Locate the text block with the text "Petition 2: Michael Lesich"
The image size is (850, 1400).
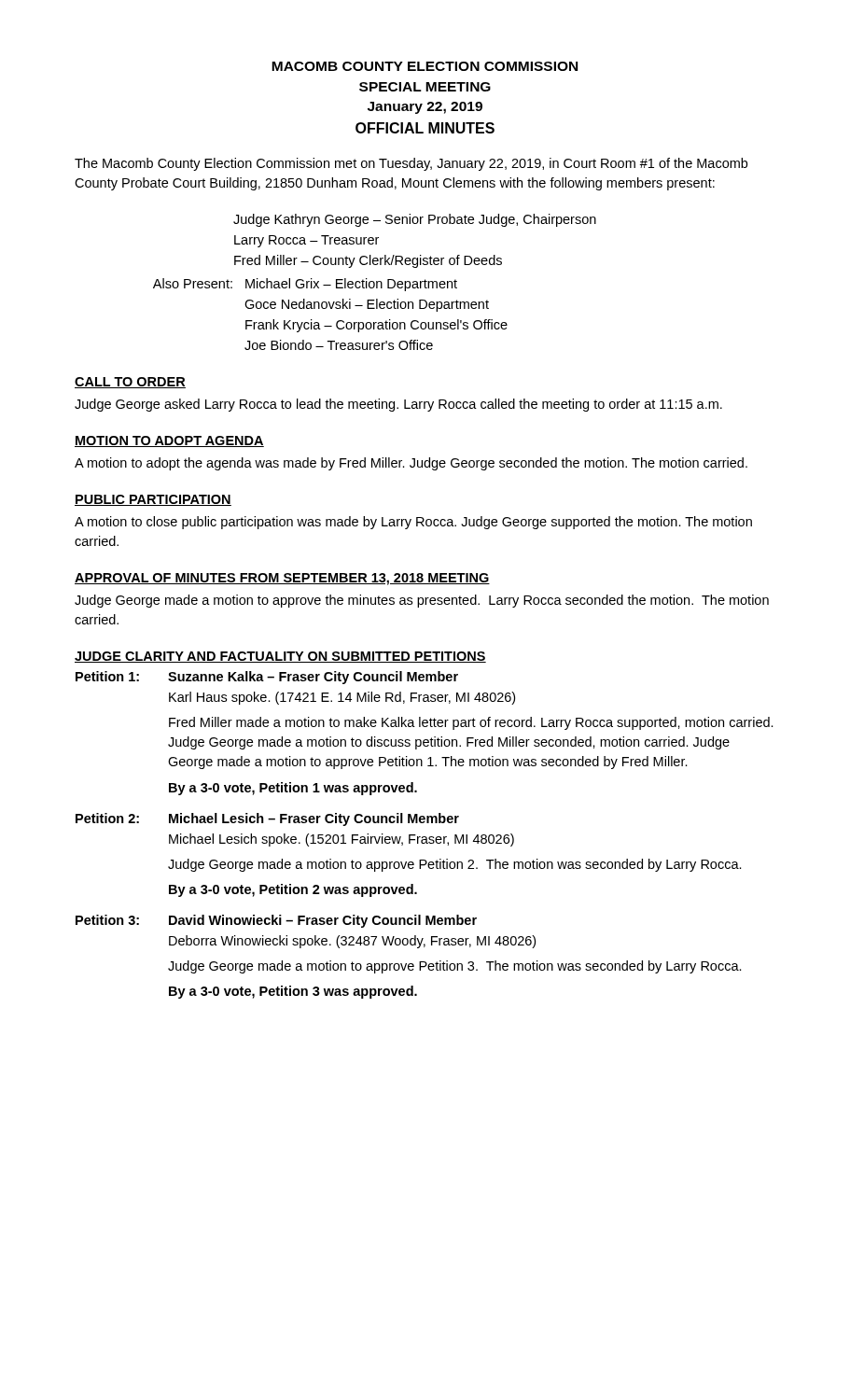(425, 855)
